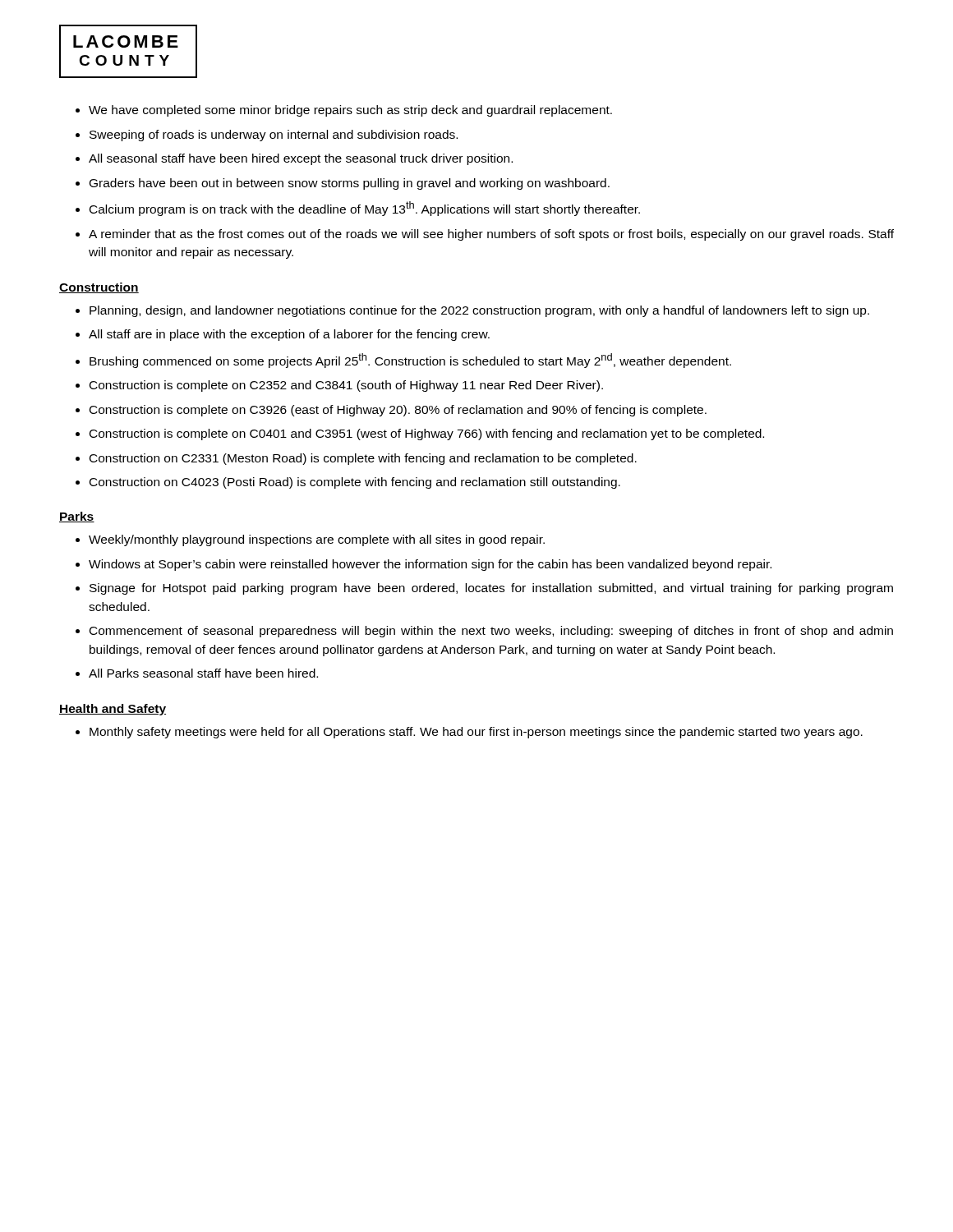Viewport: 953px width, 1232px height.
Task: Select the block starting "Sweeping of roads is underway on"
Action: coord(274,134)
